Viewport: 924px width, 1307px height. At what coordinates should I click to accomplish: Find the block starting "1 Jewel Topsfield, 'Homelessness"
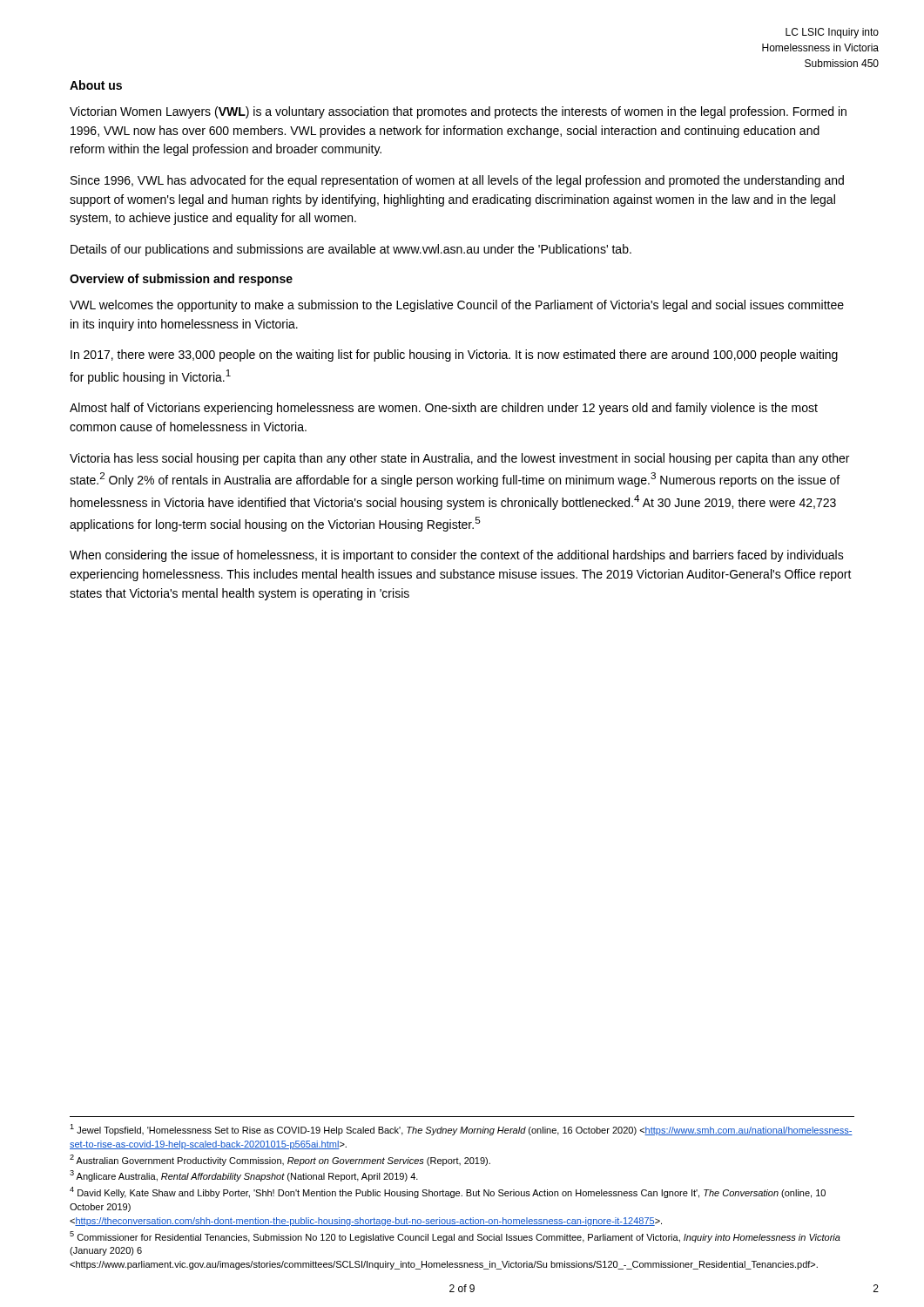pos(461,1196)
